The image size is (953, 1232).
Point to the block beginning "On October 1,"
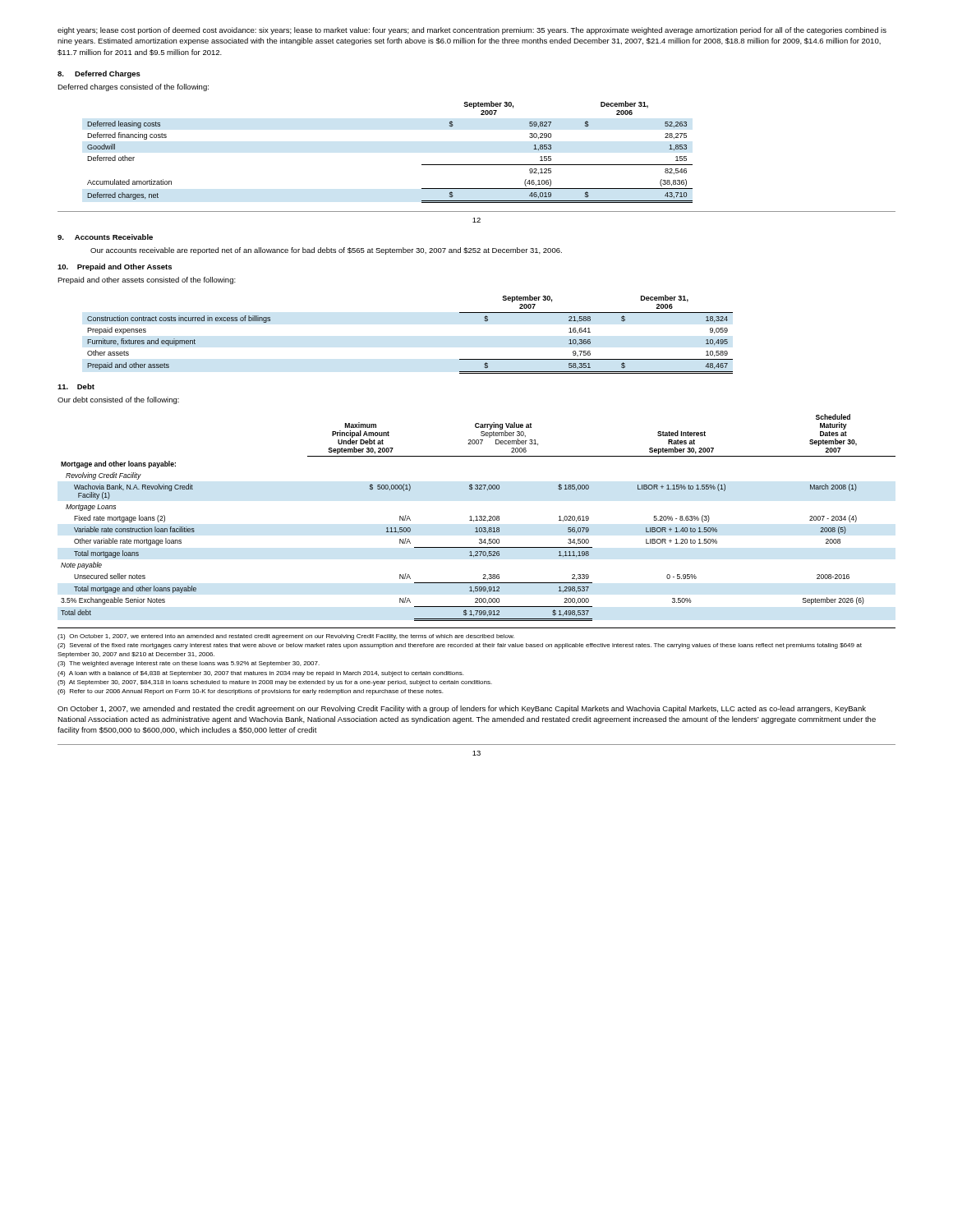(x=476, y=719)
